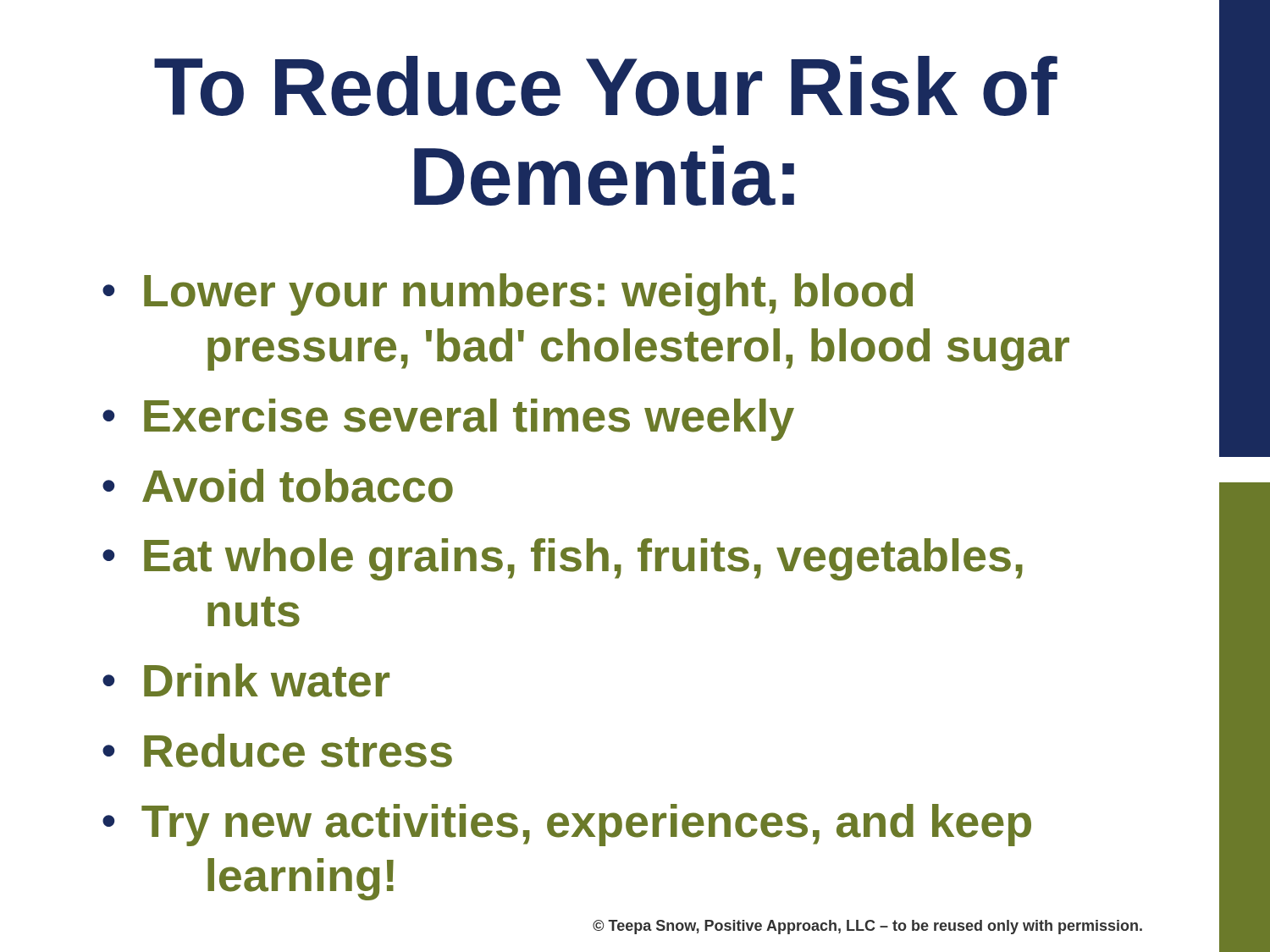Locate the list item with the text "• Avoid tobacco"
1270x952 pixels.
coord(278,486)
